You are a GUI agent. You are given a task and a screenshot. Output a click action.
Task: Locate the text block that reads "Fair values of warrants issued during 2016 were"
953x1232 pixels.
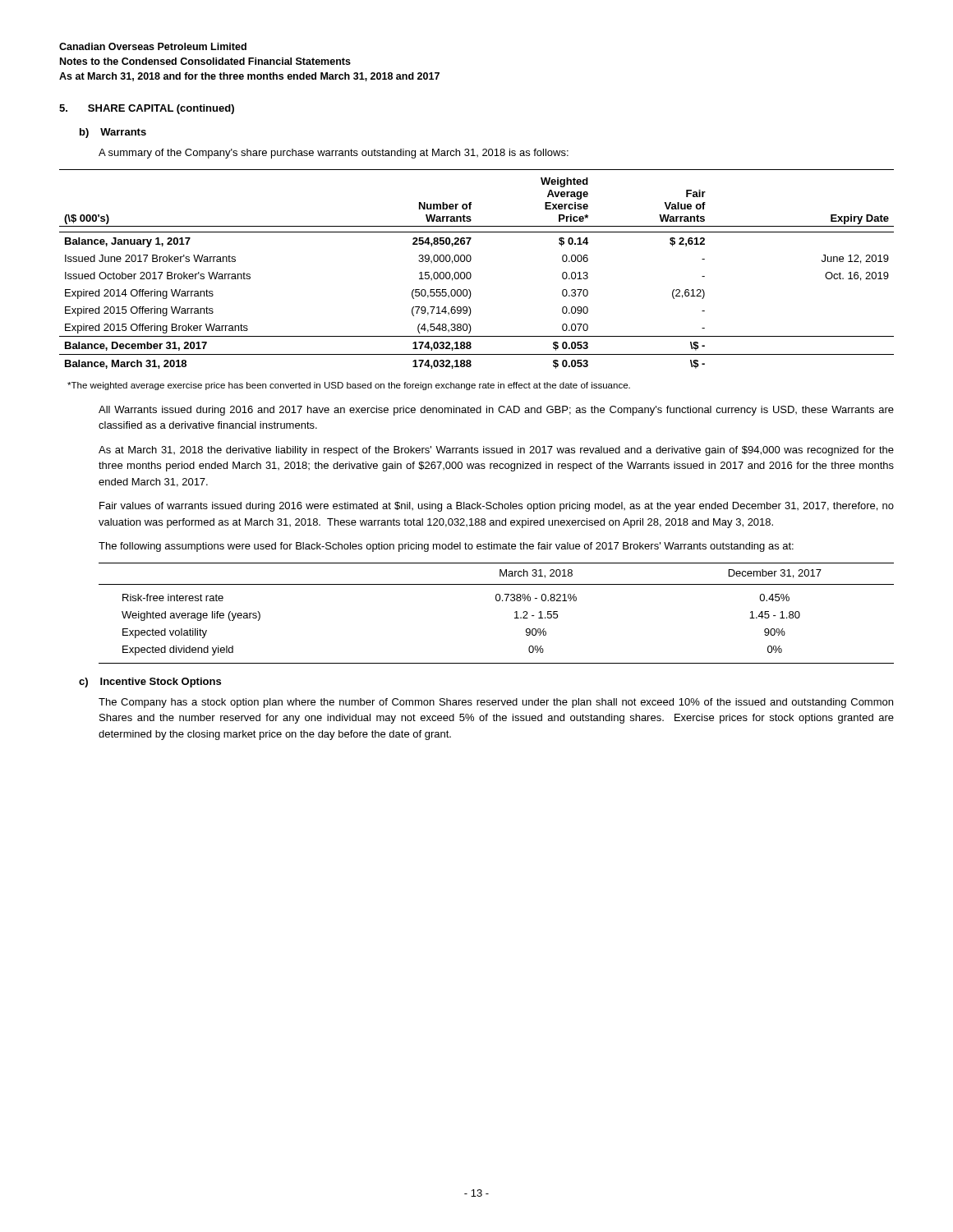pos(496,514)
